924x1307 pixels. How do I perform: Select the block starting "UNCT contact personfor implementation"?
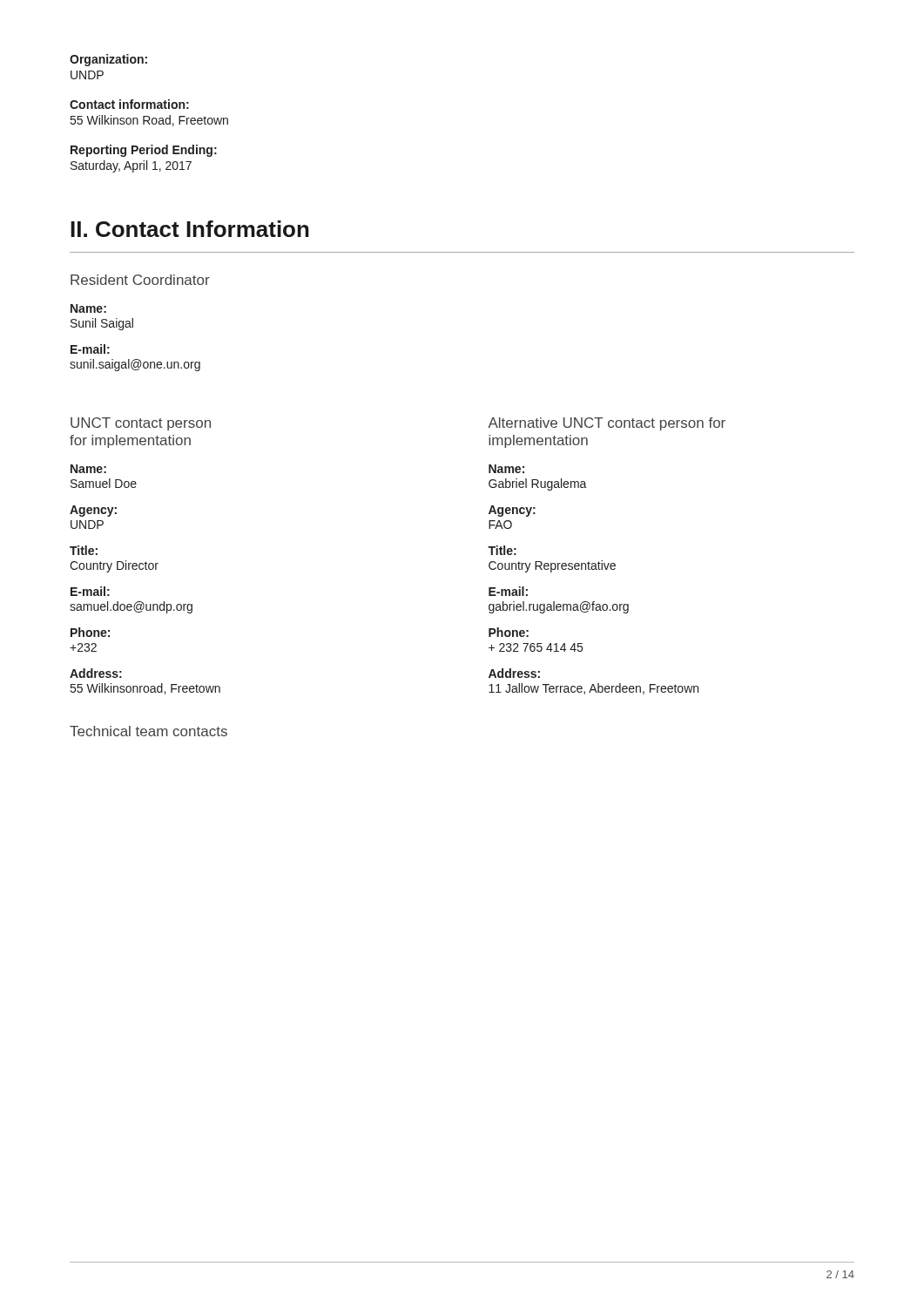point(141,432)
